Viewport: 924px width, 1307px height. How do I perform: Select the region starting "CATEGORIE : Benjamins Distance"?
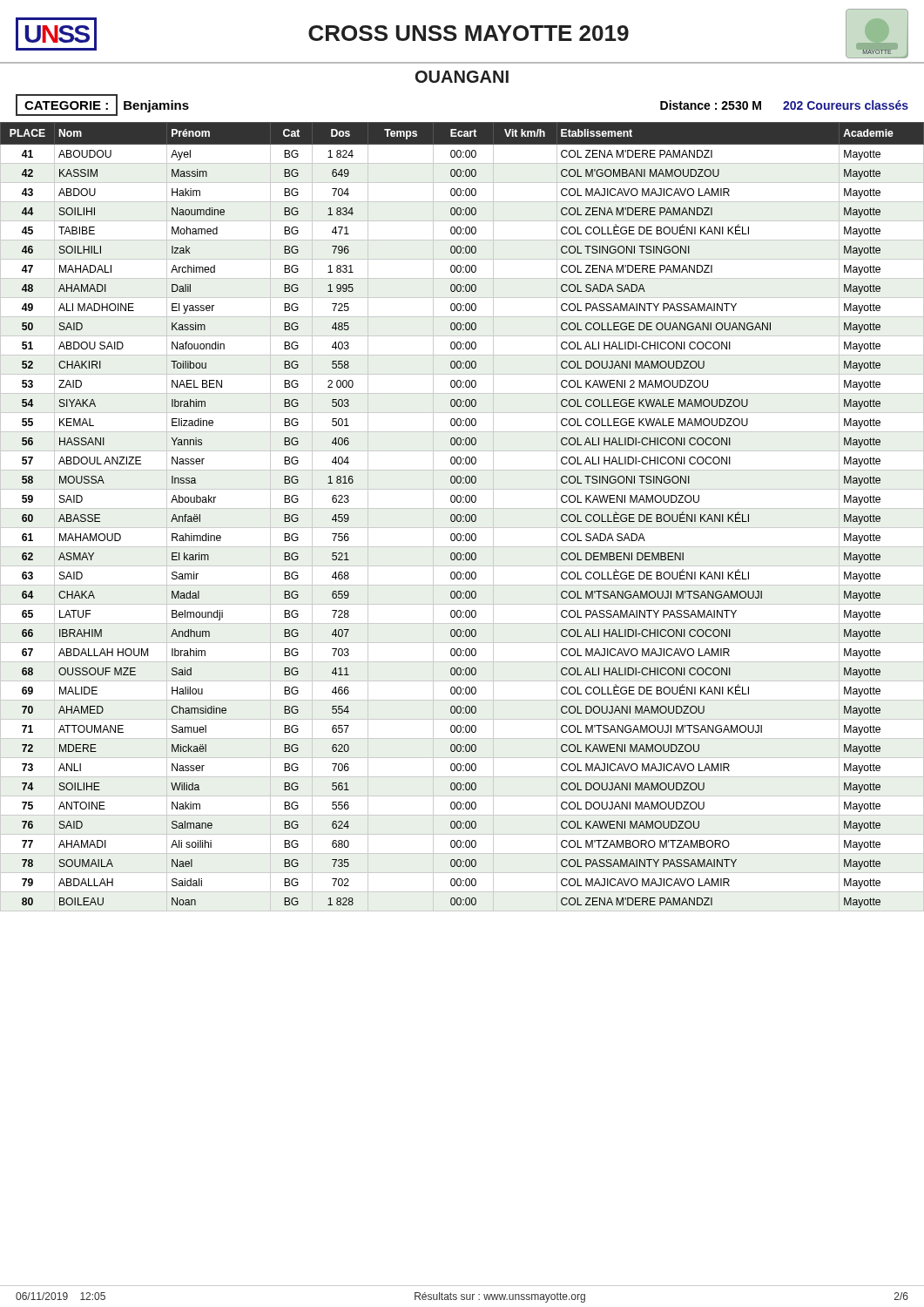[67, 105]
